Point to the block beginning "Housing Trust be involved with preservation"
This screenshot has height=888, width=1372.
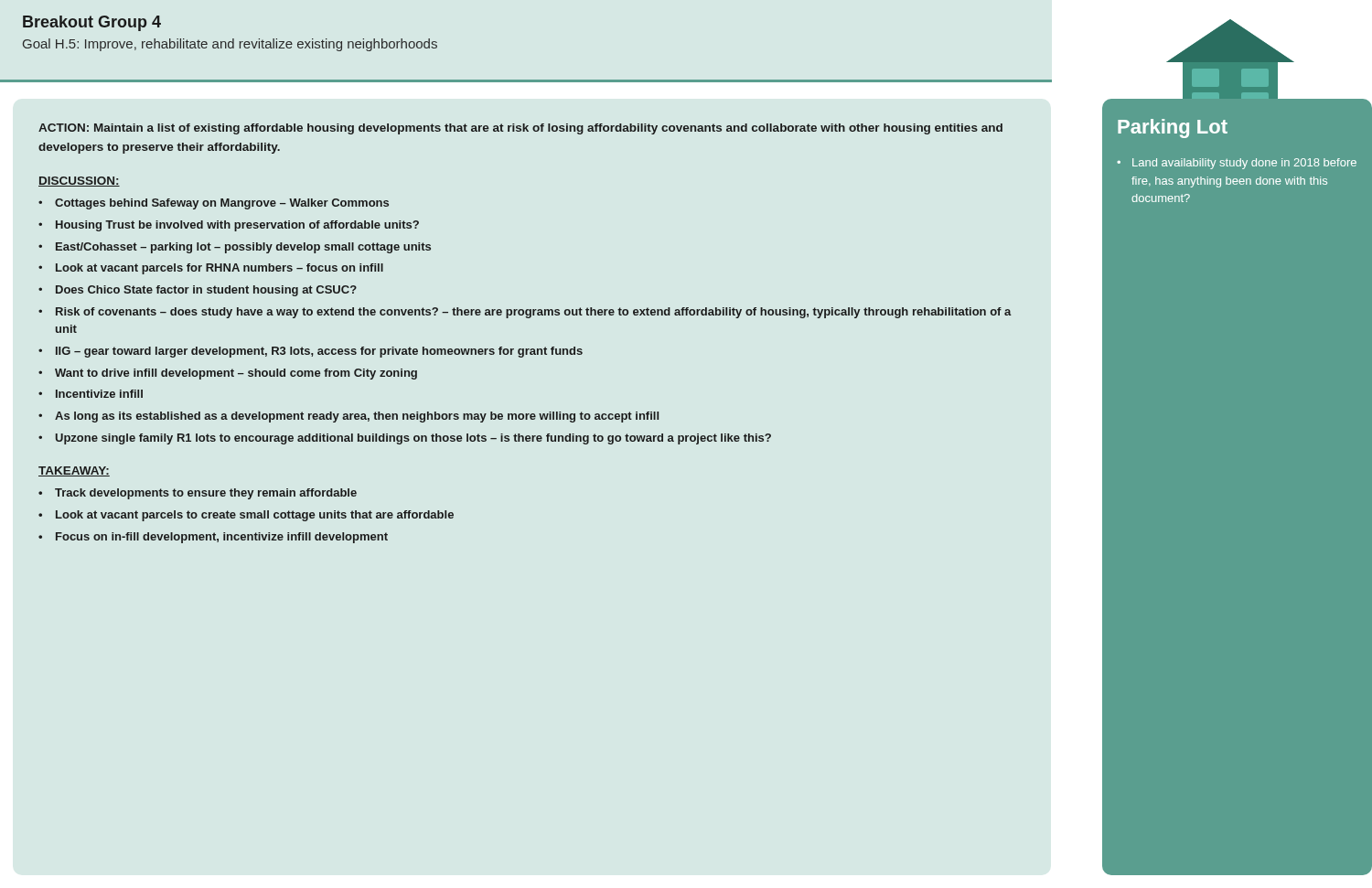[237, 224]
